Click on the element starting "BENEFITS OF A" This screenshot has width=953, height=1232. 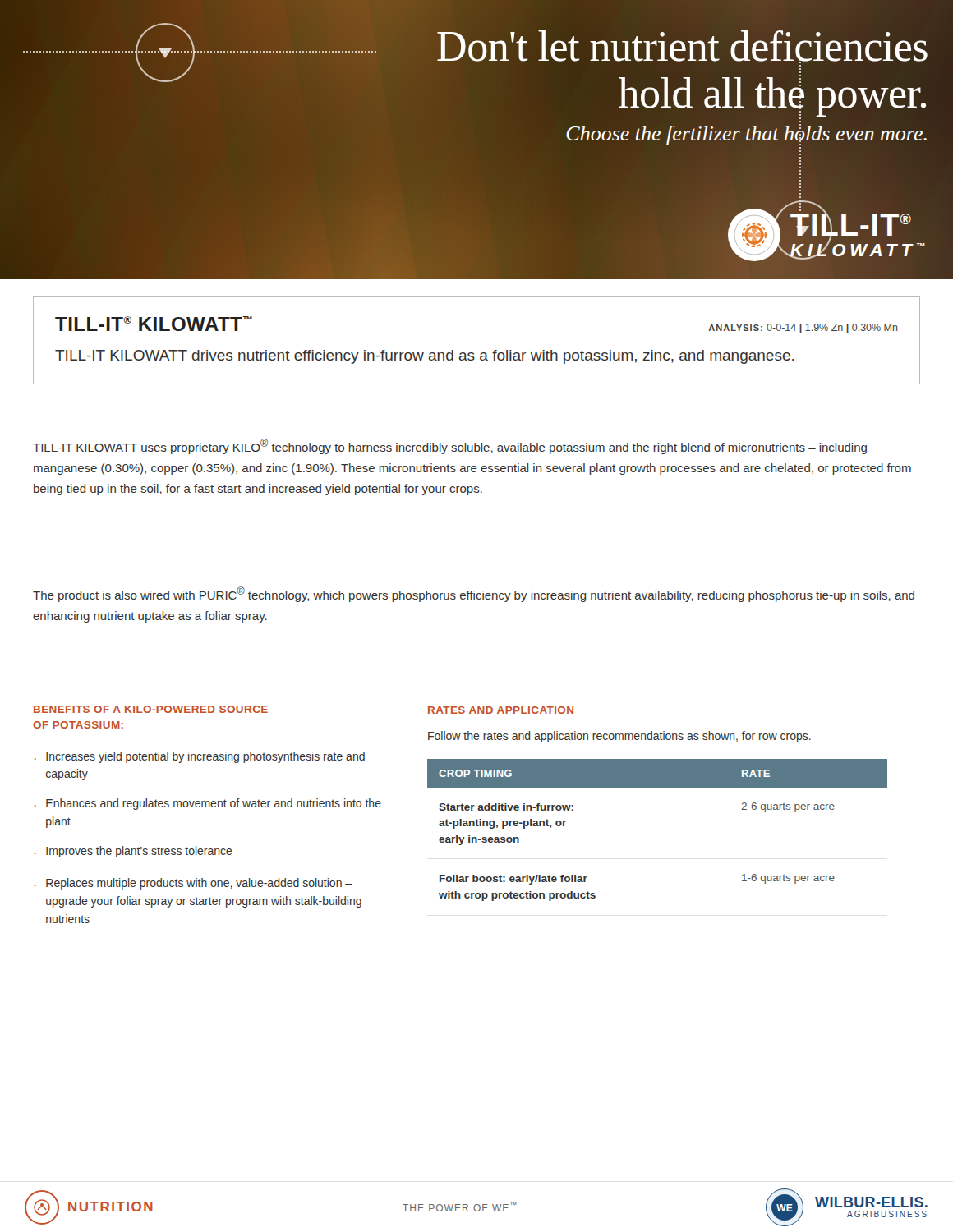point(151,717)
